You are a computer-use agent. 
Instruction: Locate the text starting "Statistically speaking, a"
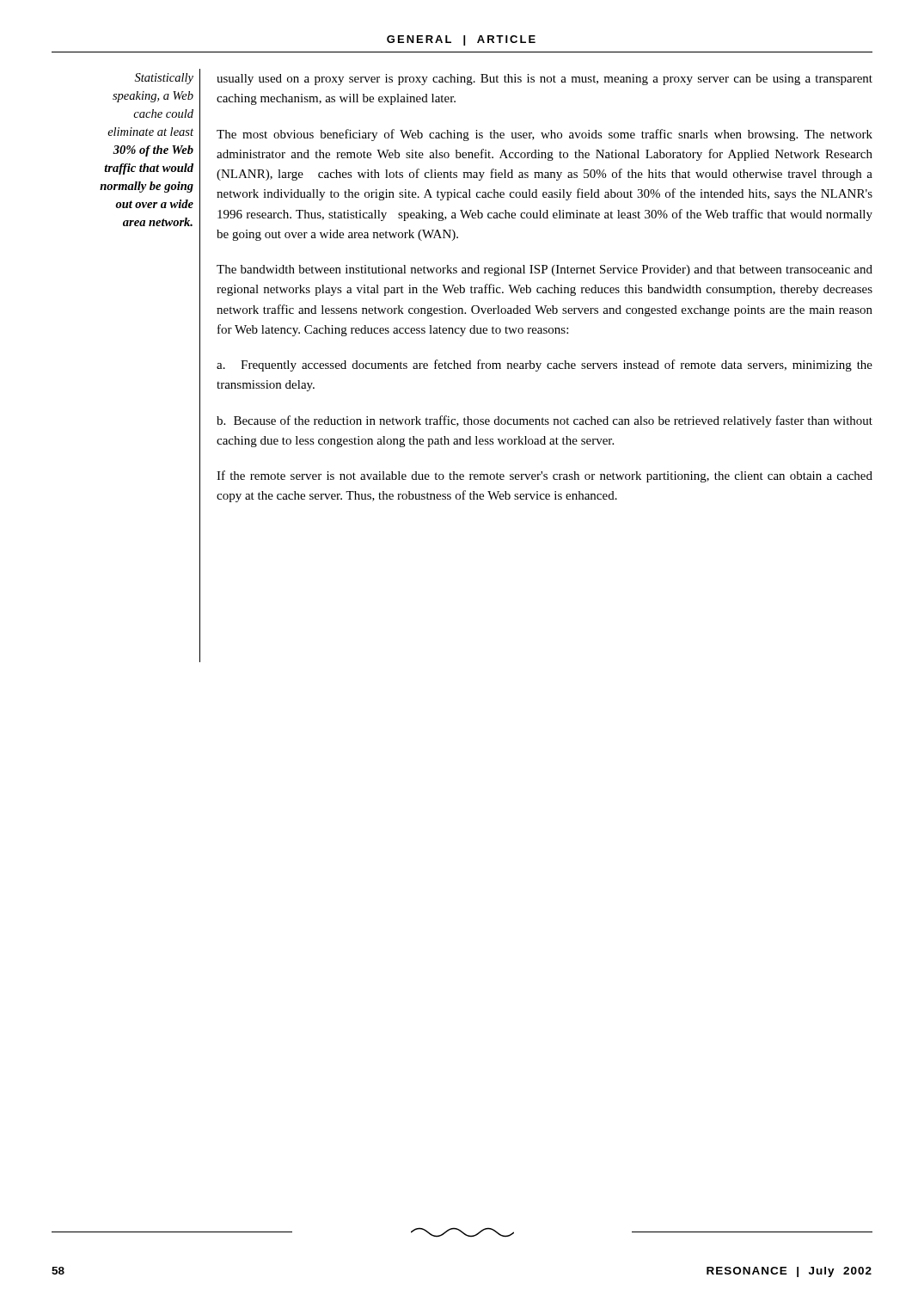tap(147, 150)
